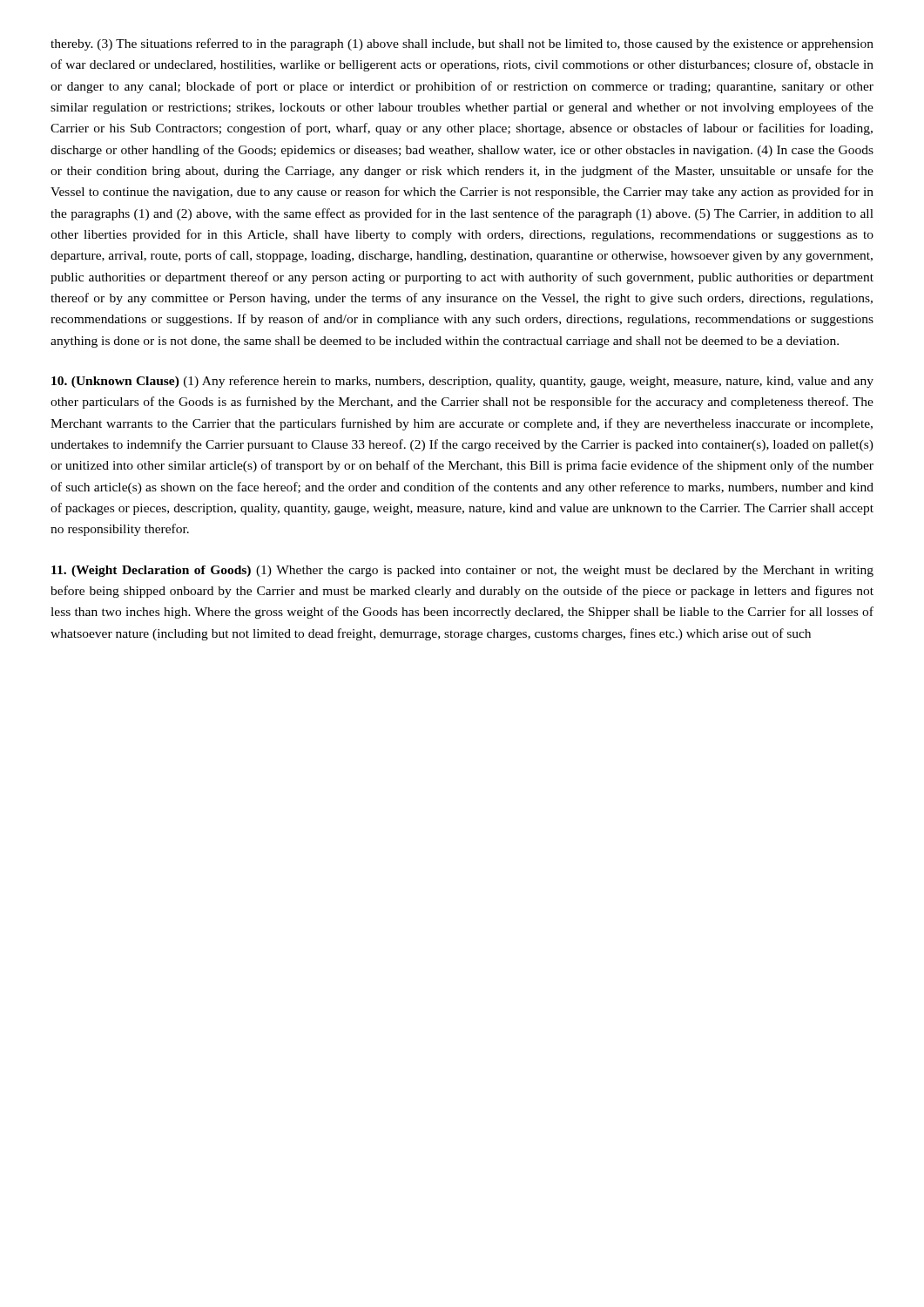Click on the text block that reads "(Weight Declaration of Goods) (1) Whether the cargo"
The height and width of the screenshot is (1307, 924).
(x=462, y=601)
